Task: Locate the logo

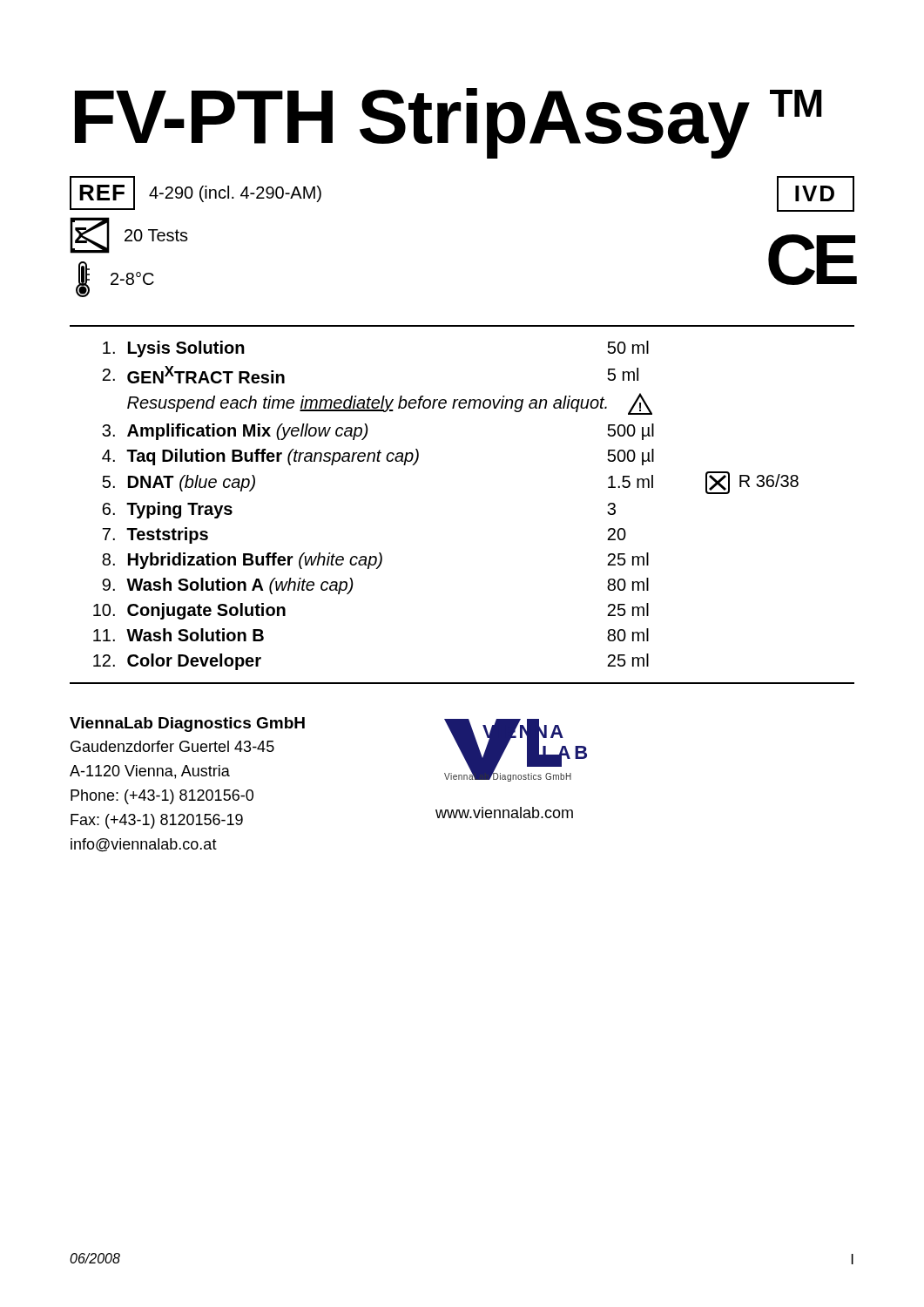Action: 531,751
